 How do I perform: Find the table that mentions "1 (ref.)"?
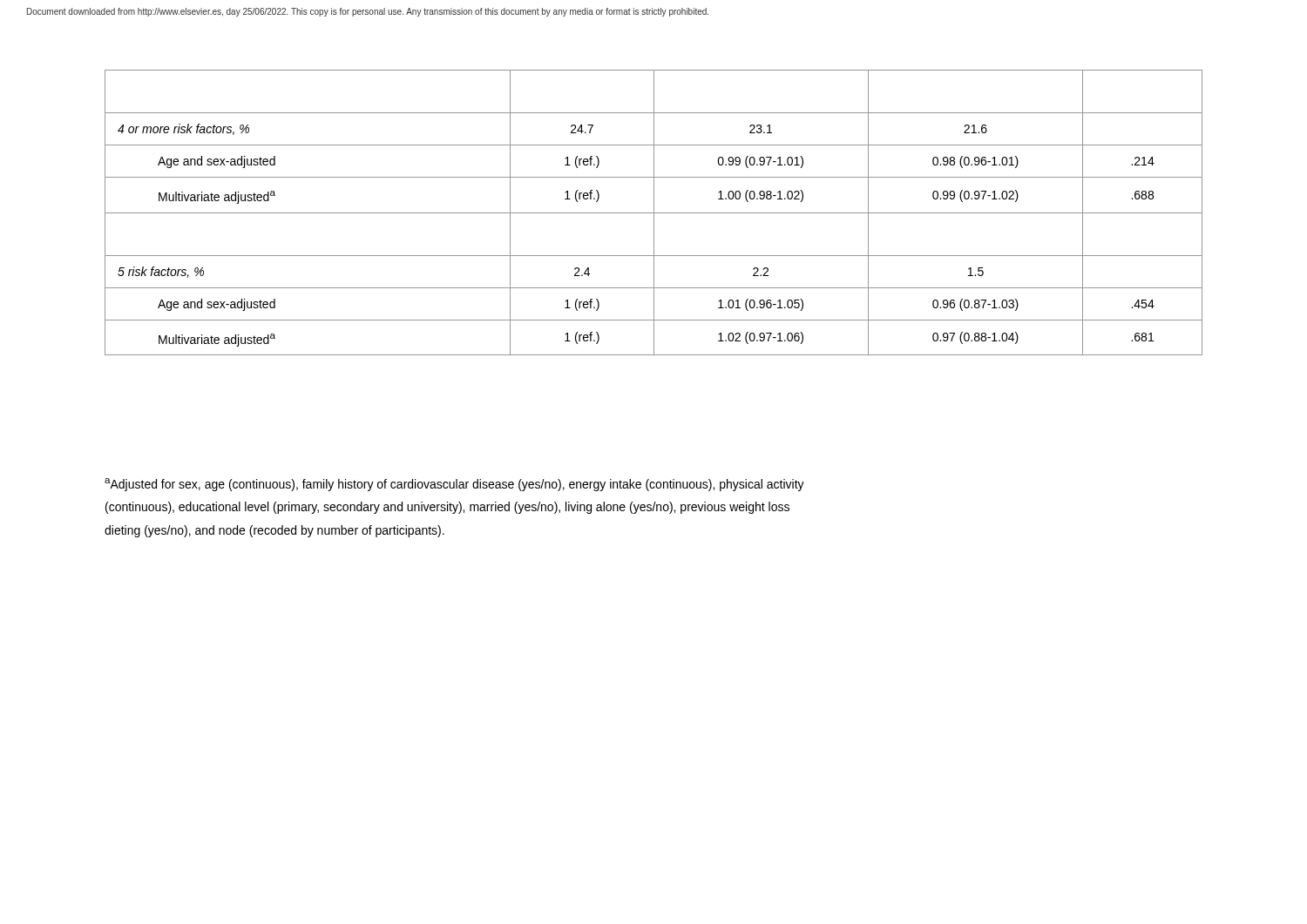pyautogui.click(x=654, y=213)
